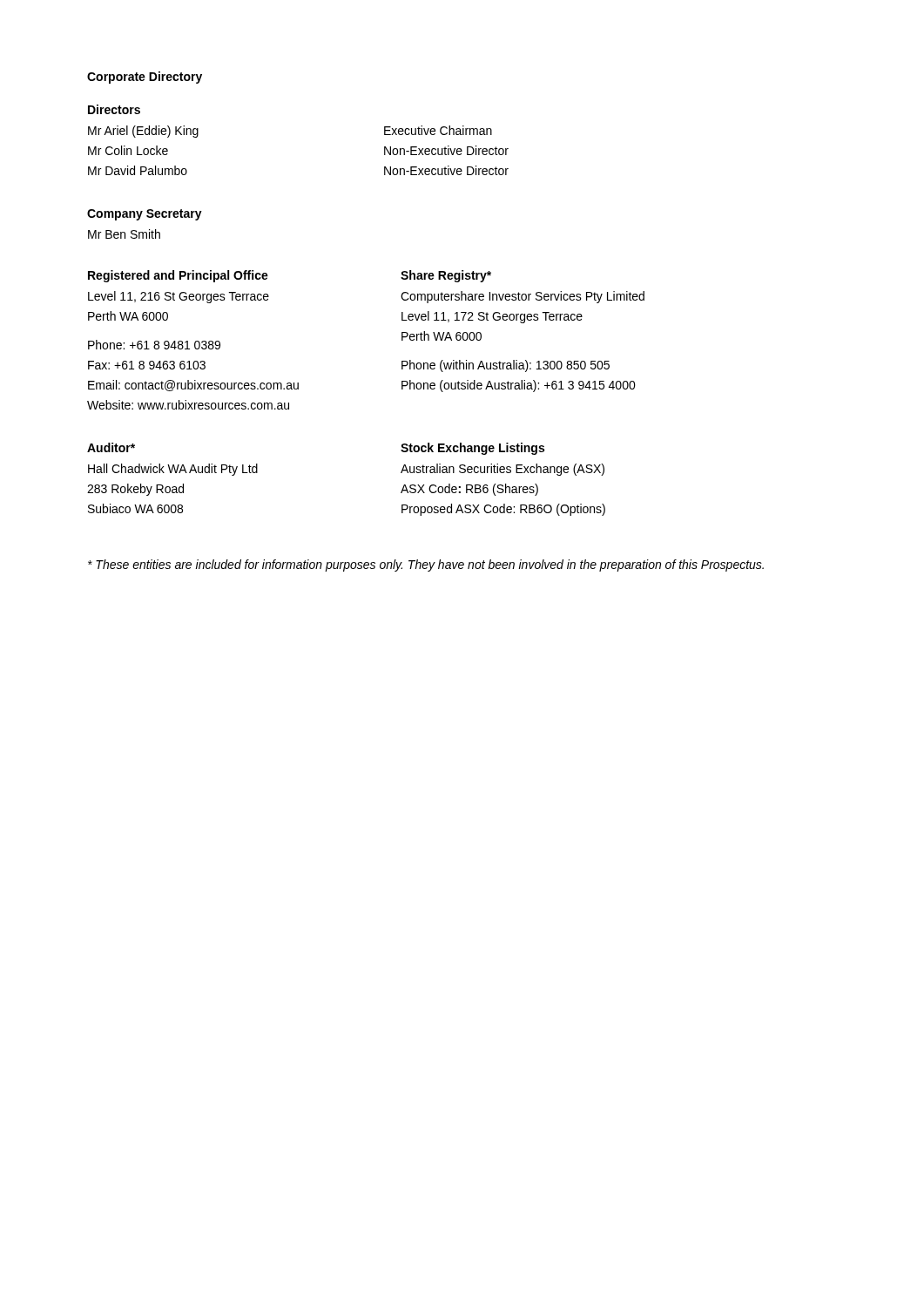Find the text starting "Stock Exchange Listings"
Screen dimensions: 1307x924
pos(473,448)
